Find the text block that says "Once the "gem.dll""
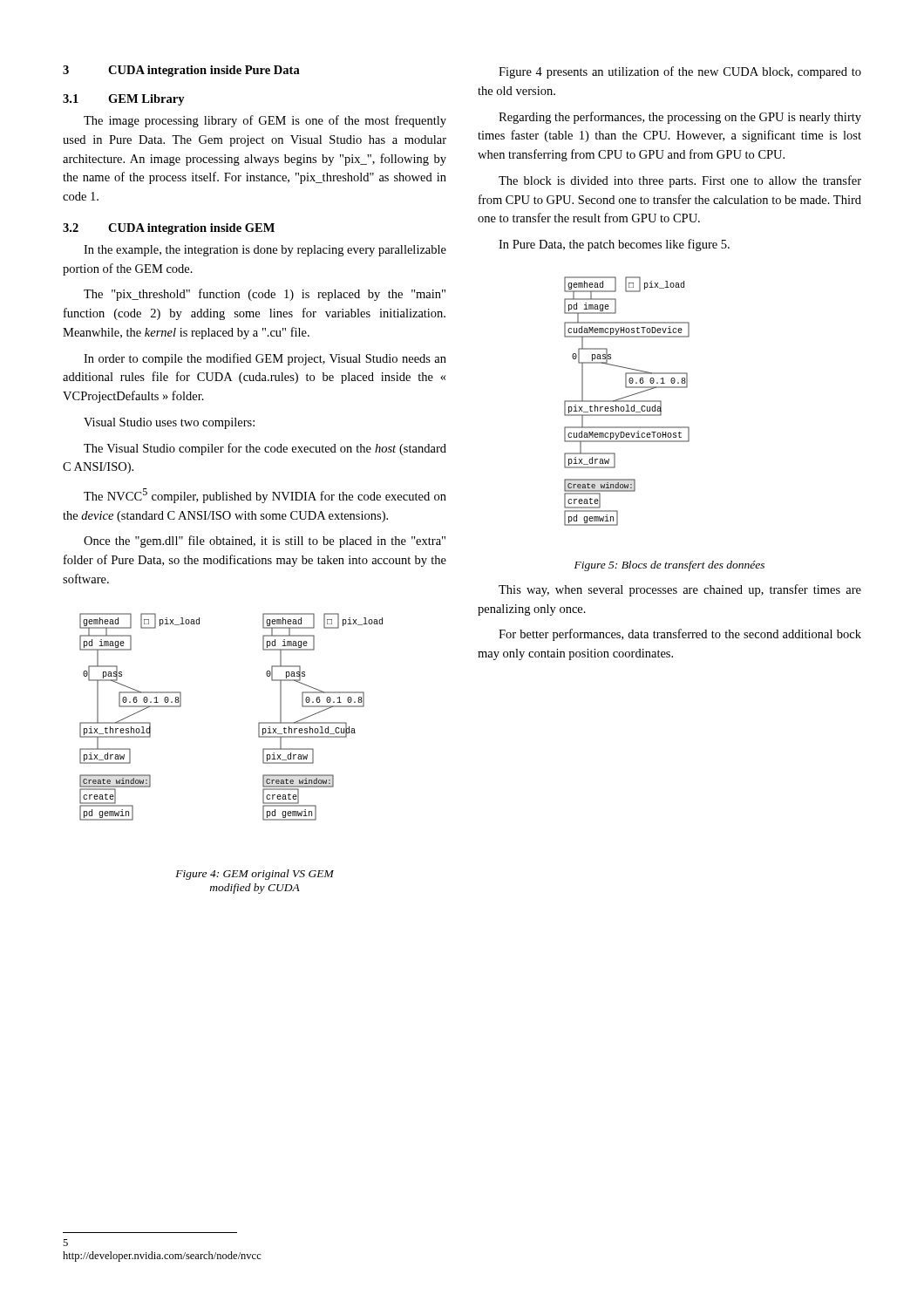Screen dimensions: 1308x924 (x=255, y=560)
